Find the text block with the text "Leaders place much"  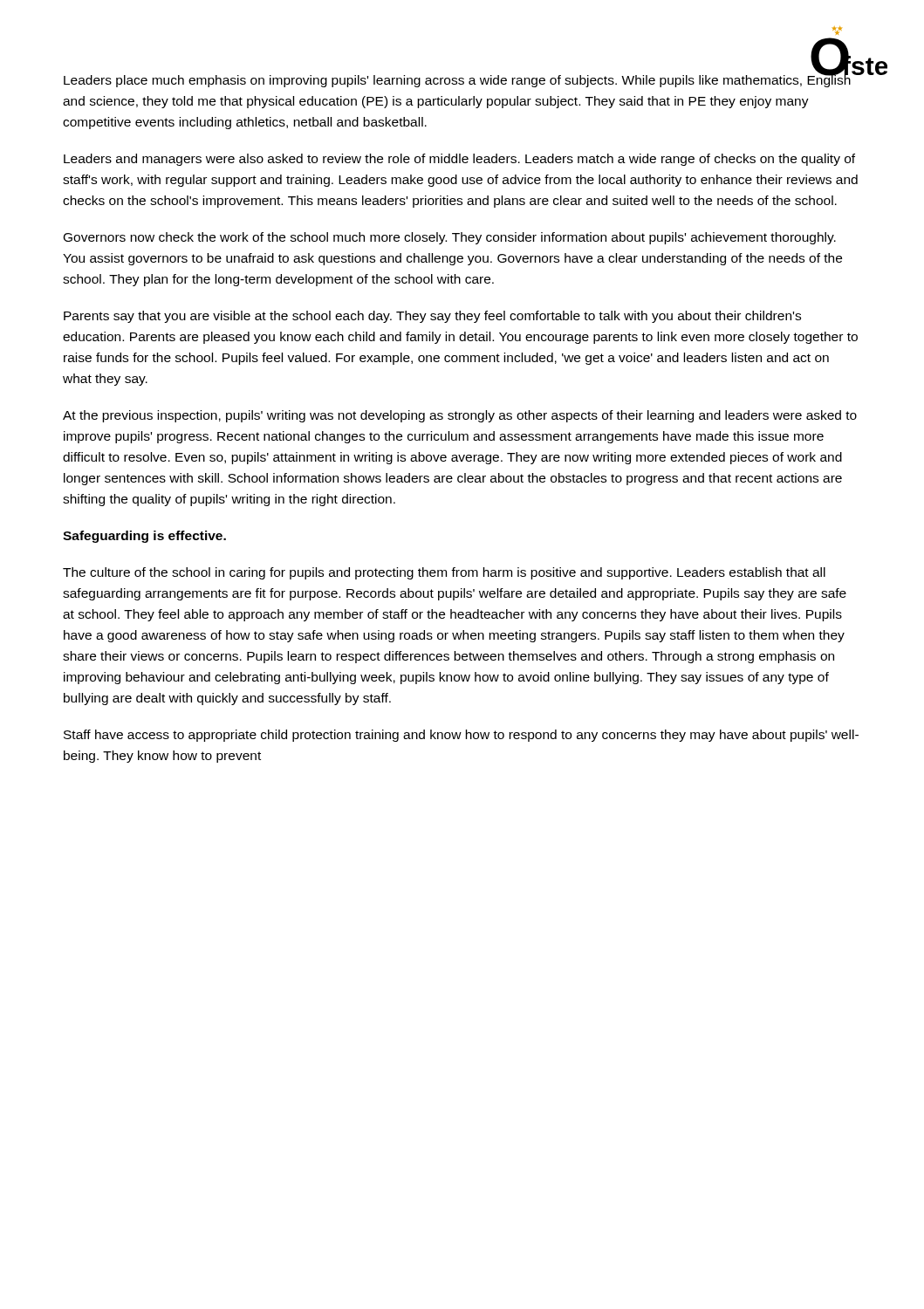[x=457, y=101]
